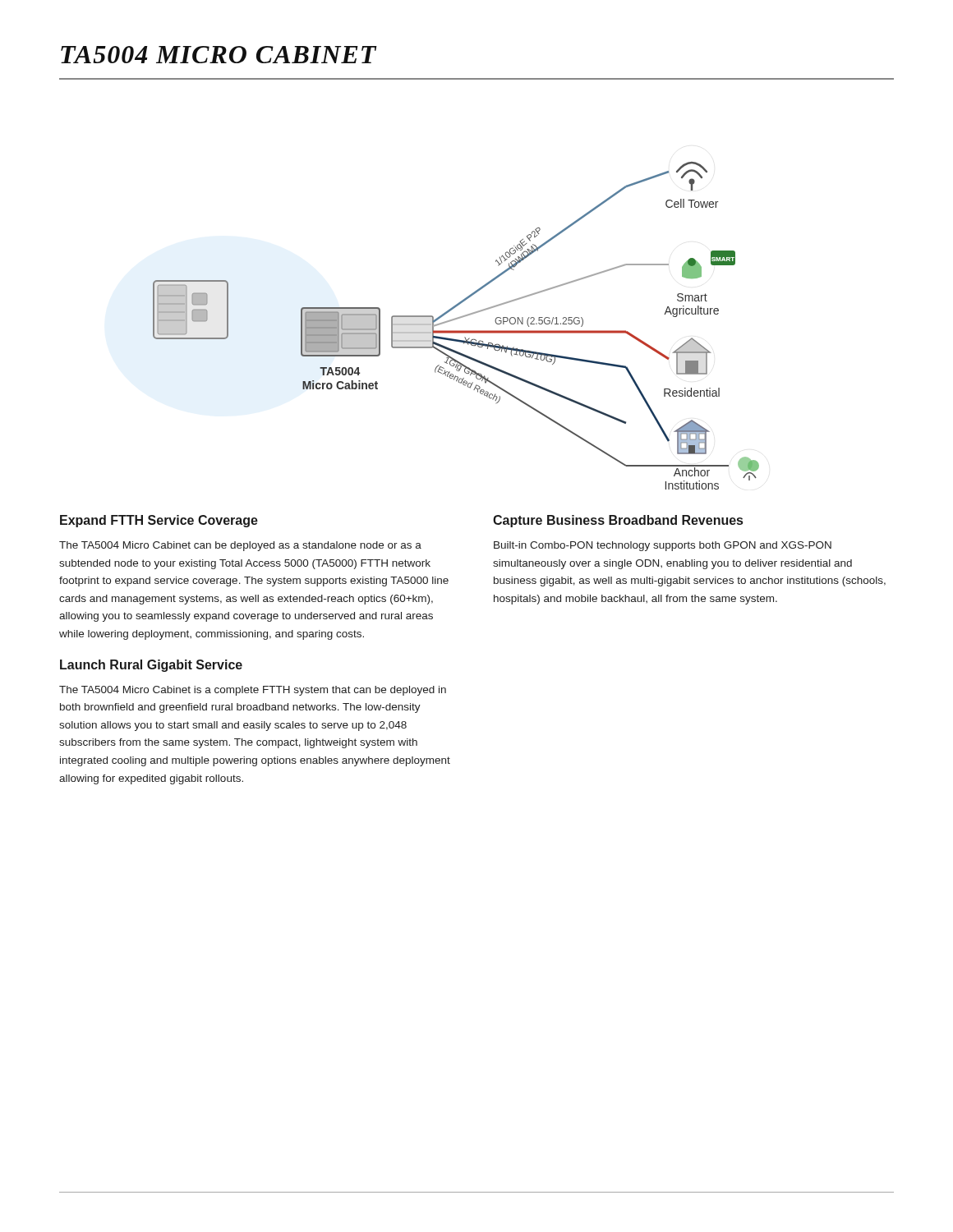This screenshot has width=953, height=1232.
Task: Select the text block containing "Built-in Combo-PON technology"
Action: (x=690, y=572)
